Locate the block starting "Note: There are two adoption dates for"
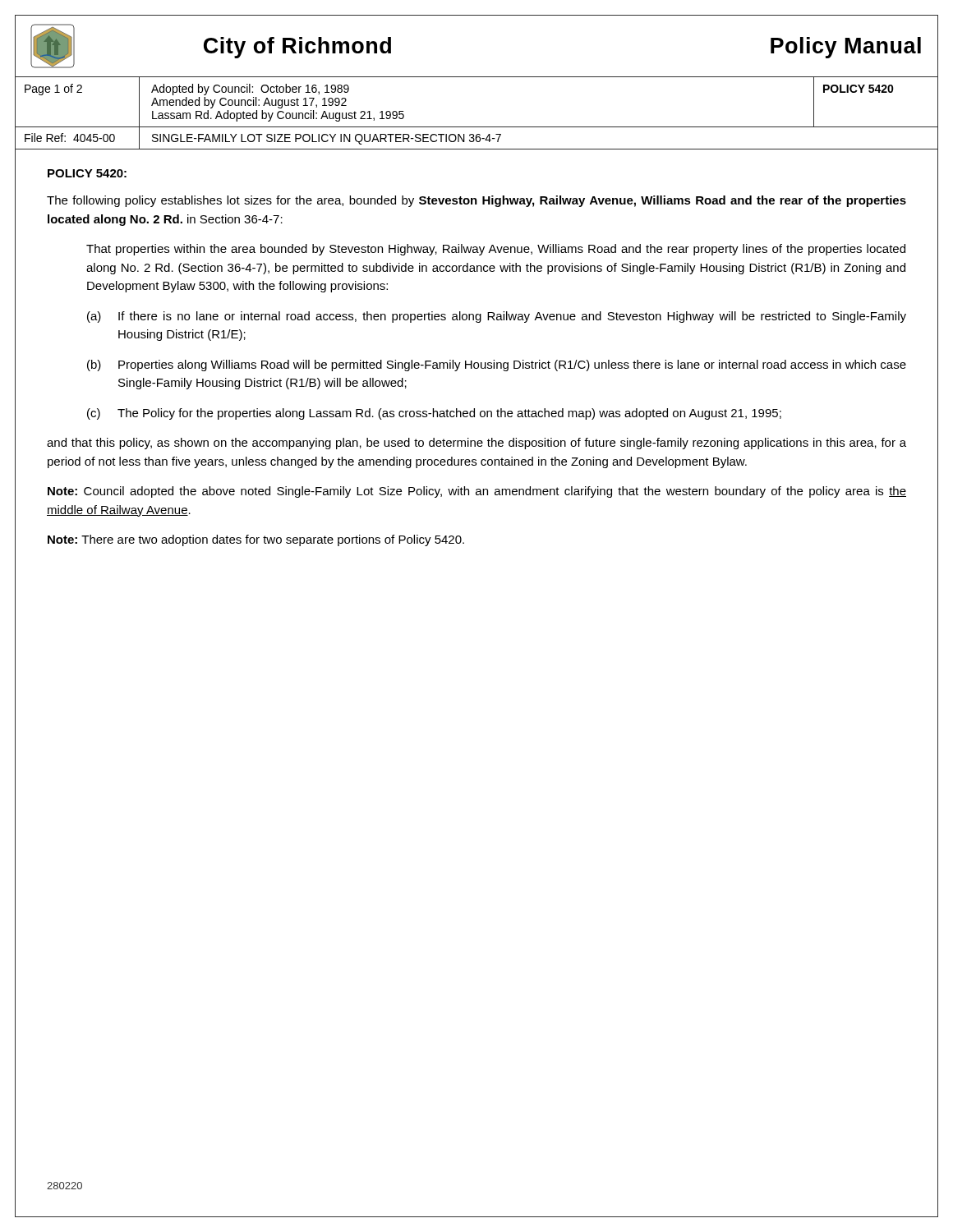This screenshot has width=953, height=1232. [x=256, y=539]
